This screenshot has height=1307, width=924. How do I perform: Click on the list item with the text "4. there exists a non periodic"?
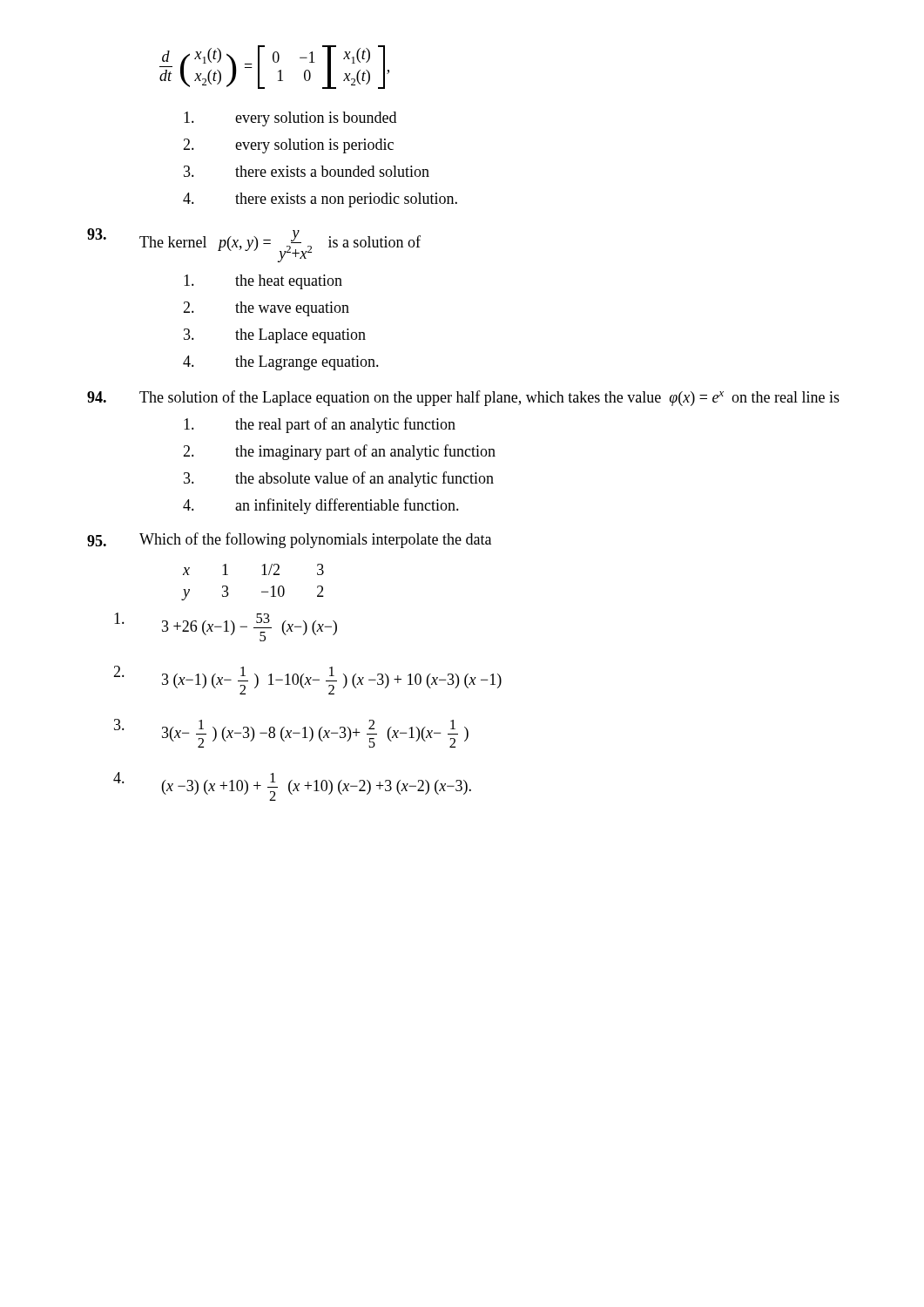320,200
